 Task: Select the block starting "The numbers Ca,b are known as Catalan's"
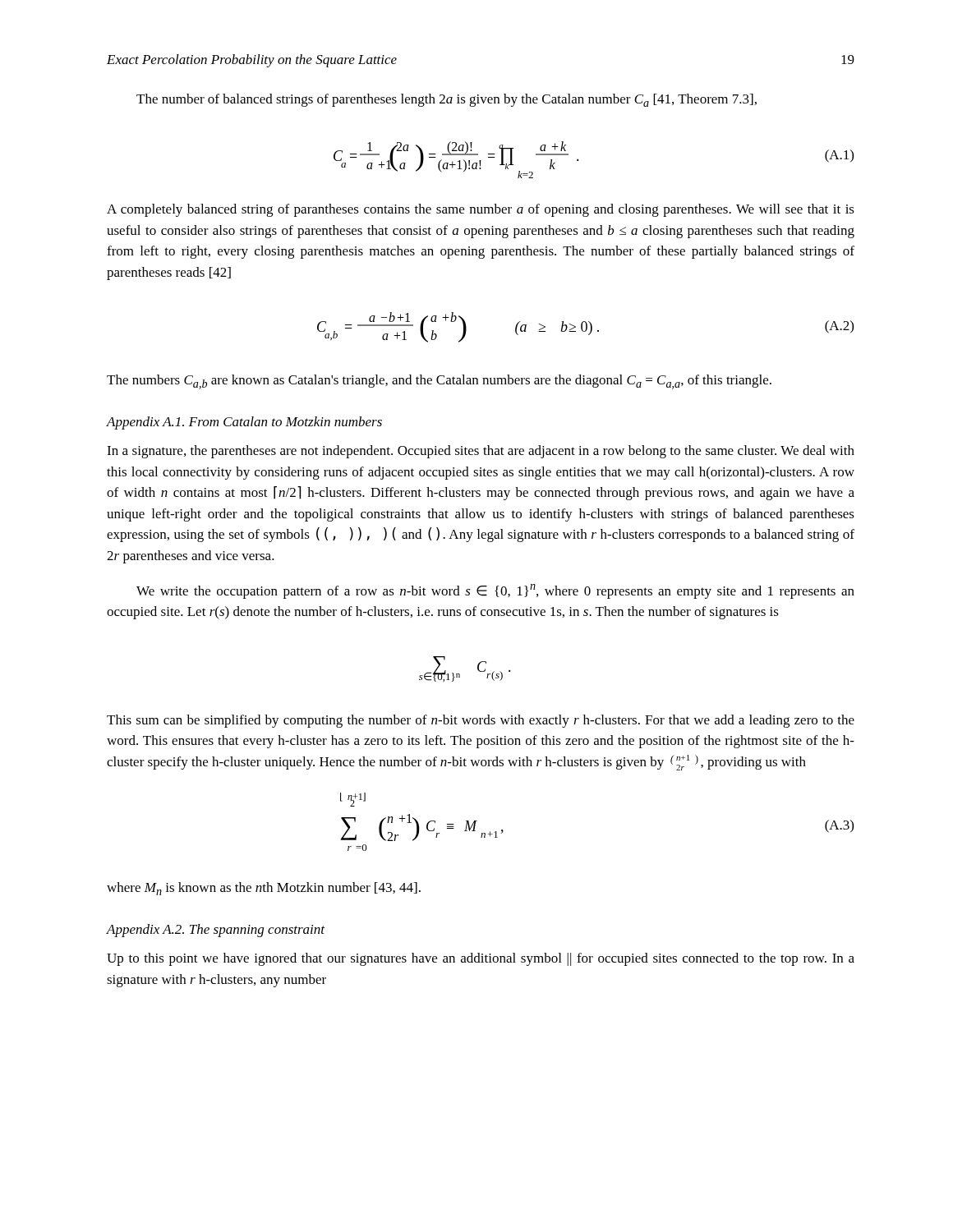481,381
